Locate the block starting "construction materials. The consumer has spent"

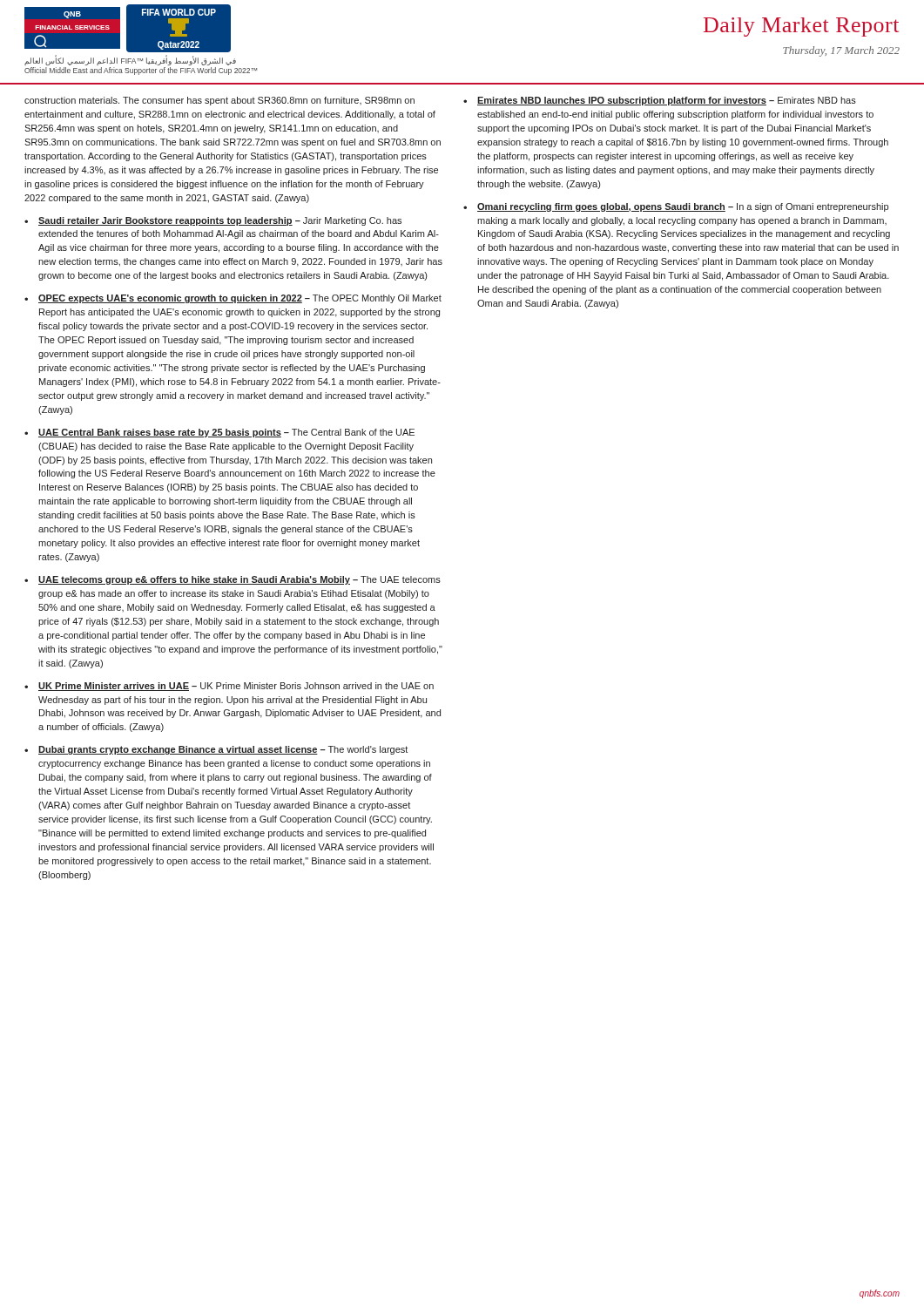point(233,149)
